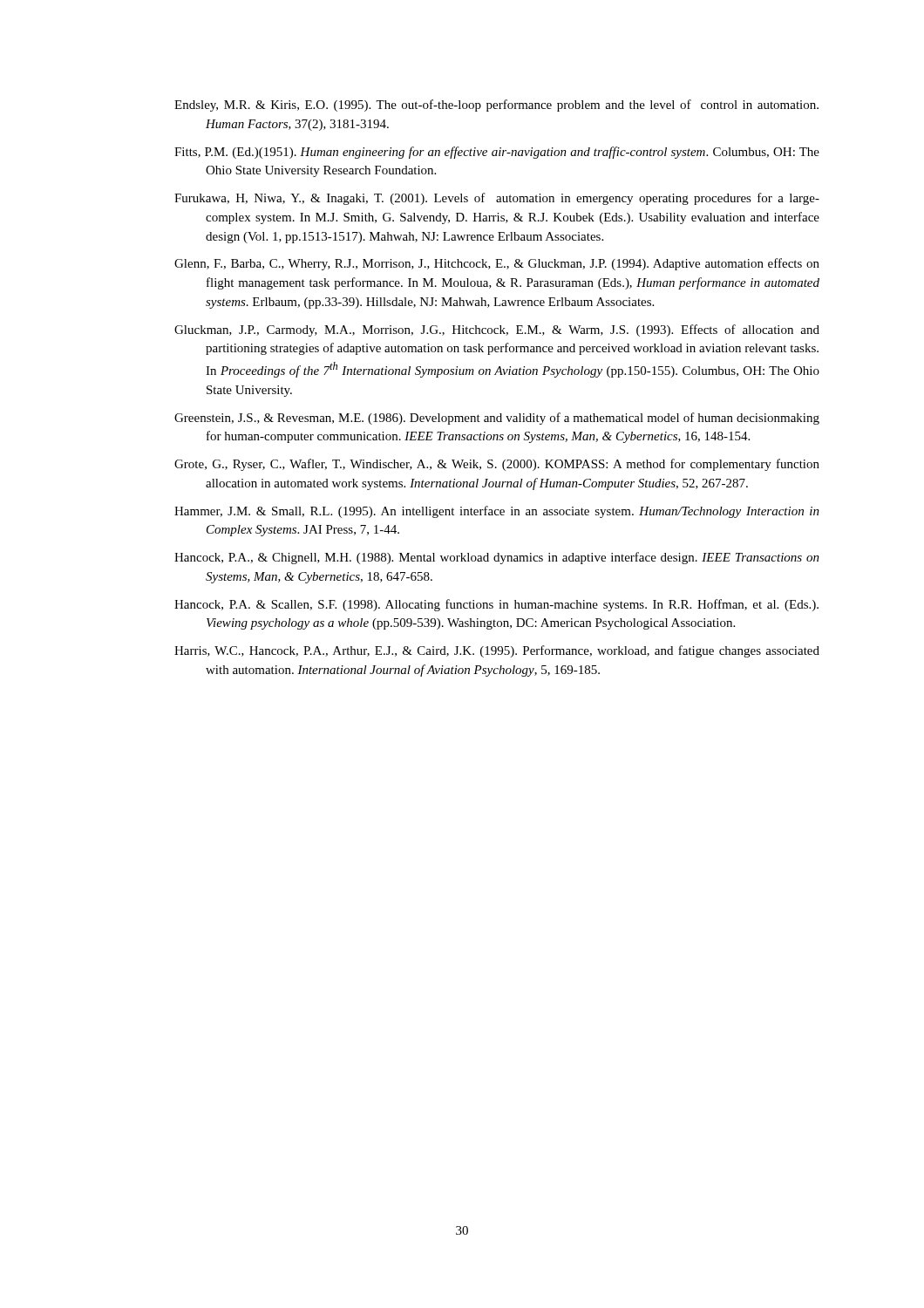
Task: Find the list item with the text "Furukawa, H, Niwa, Y.,"
Action: [497, 217]
